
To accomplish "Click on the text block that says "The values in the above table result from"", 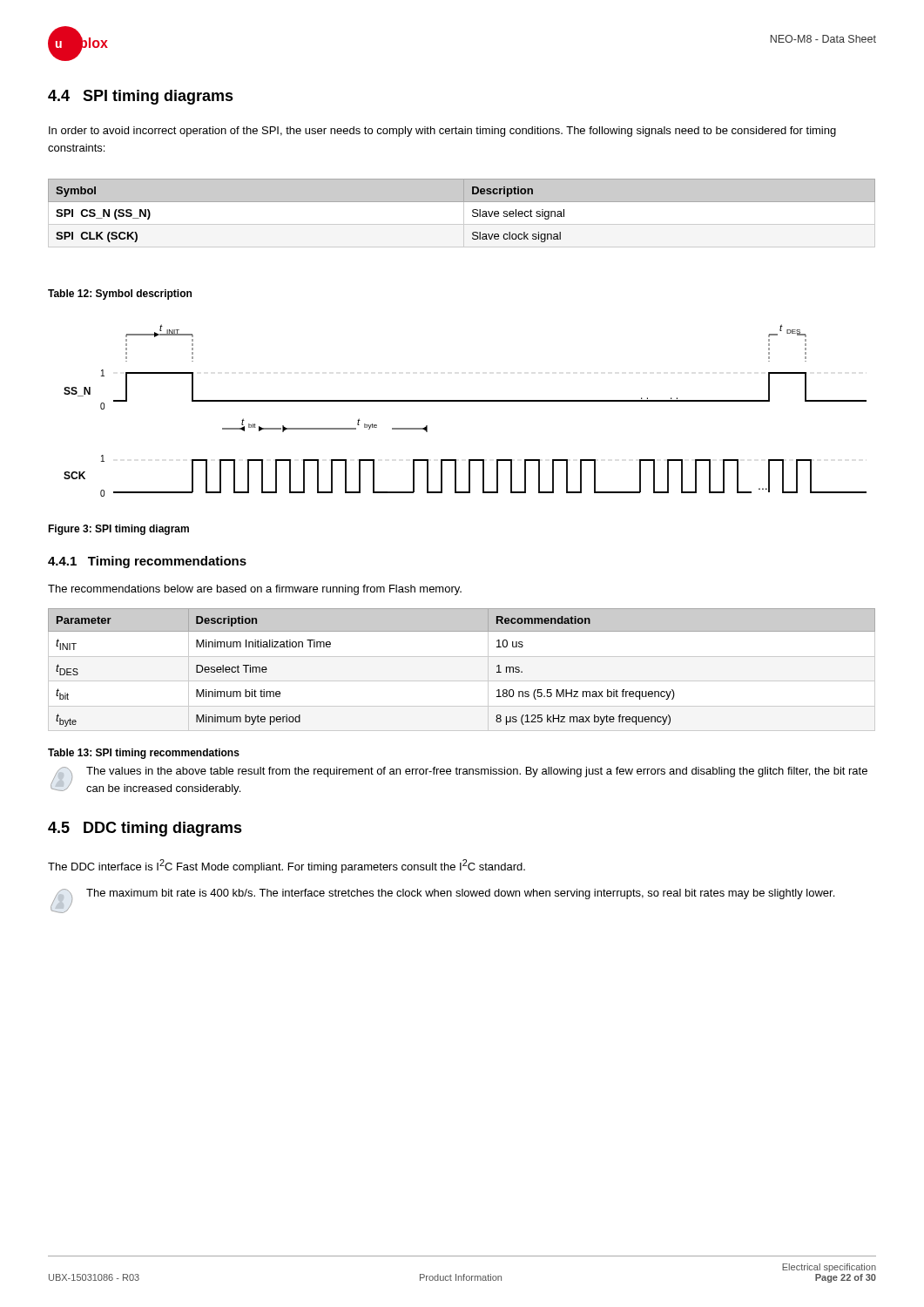I will pyautogui.click(x=462, y=779).
